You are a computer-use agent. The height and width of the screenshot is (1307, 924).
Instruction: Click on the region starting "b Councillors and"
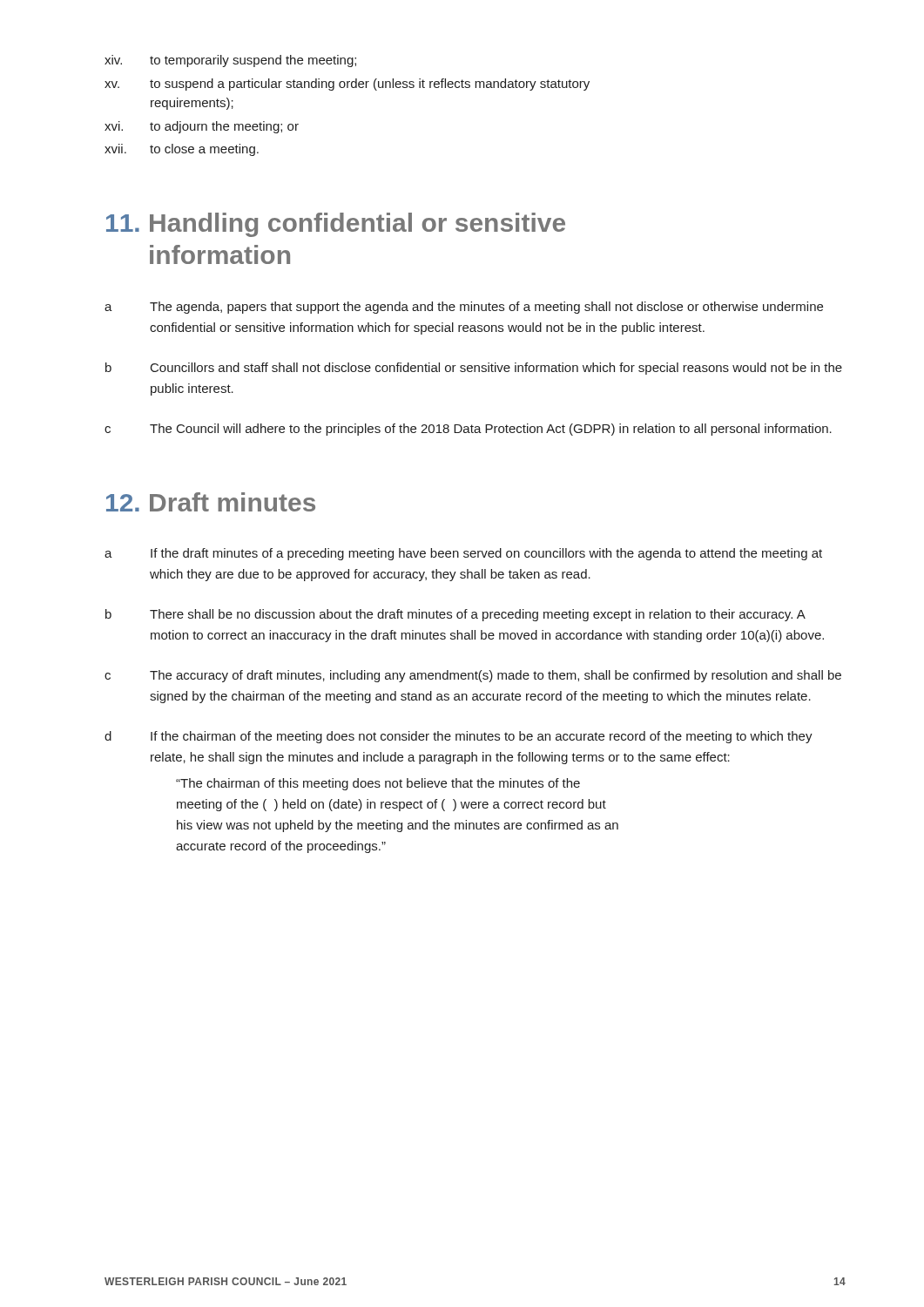click(475, 378)
